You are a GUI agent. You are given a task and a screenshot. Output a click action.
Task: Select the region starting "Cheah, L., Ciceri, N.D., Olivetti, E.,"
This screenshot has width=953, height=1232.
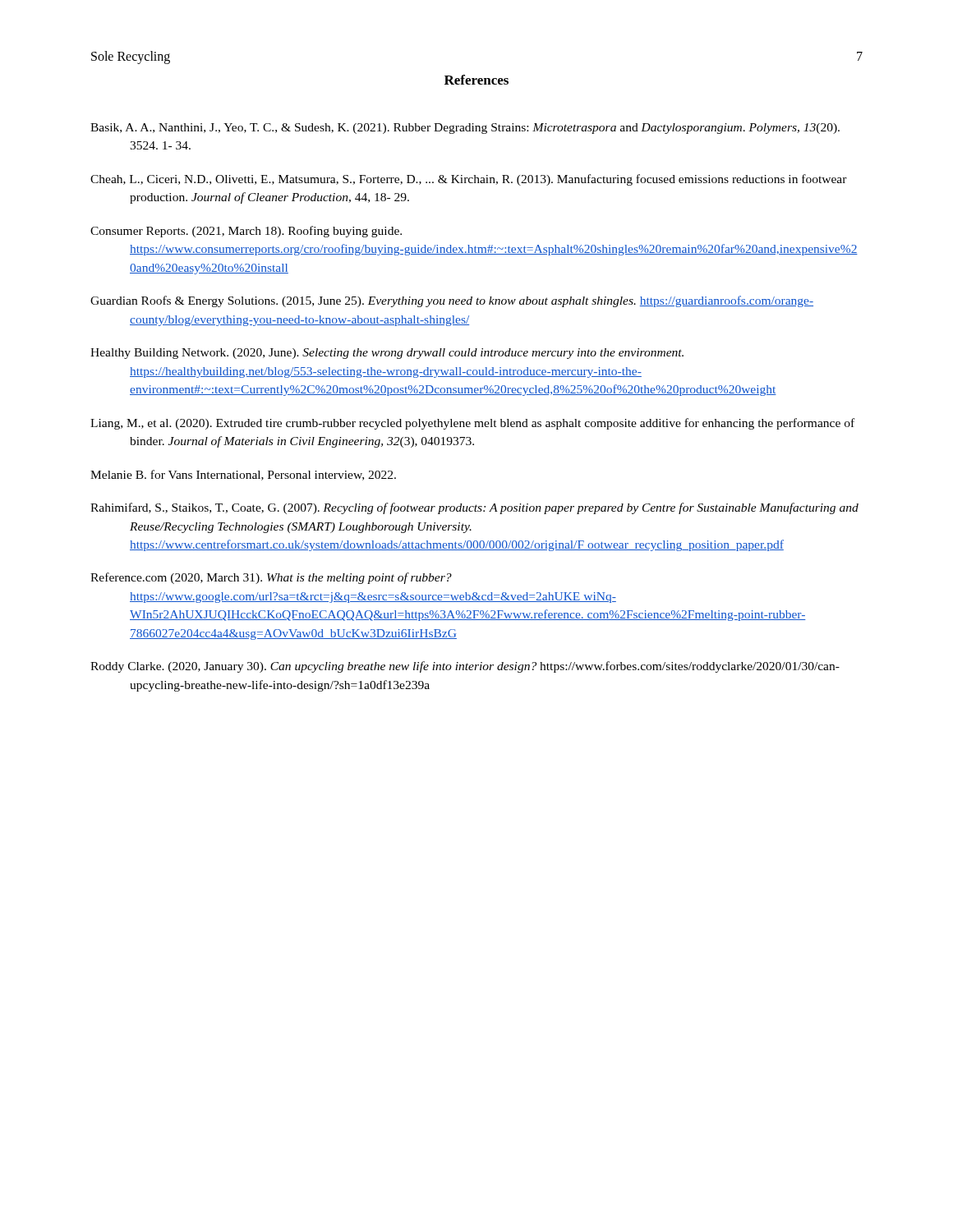pos(476,188)
